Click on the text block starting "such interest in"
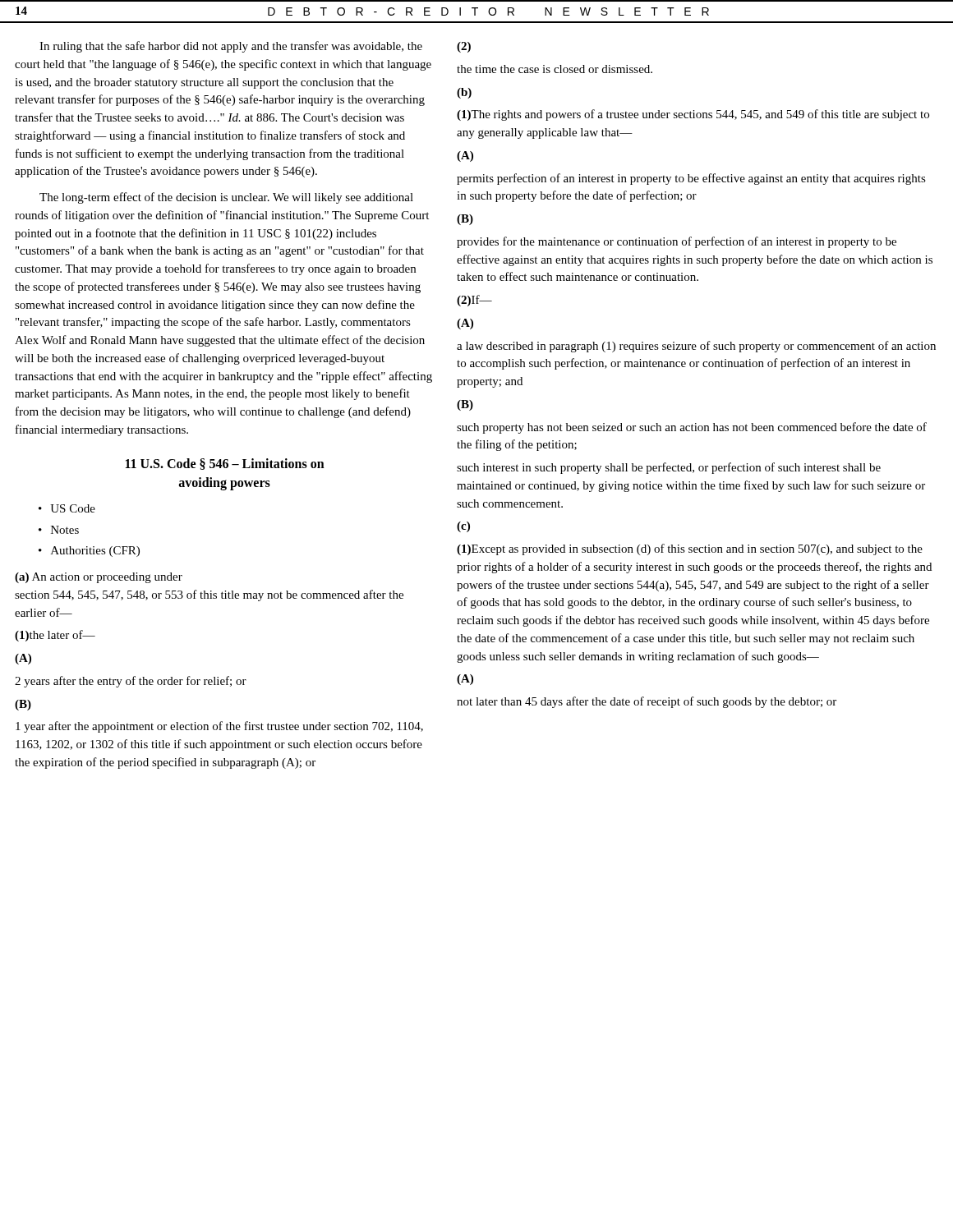 click(x=698, y=486)
